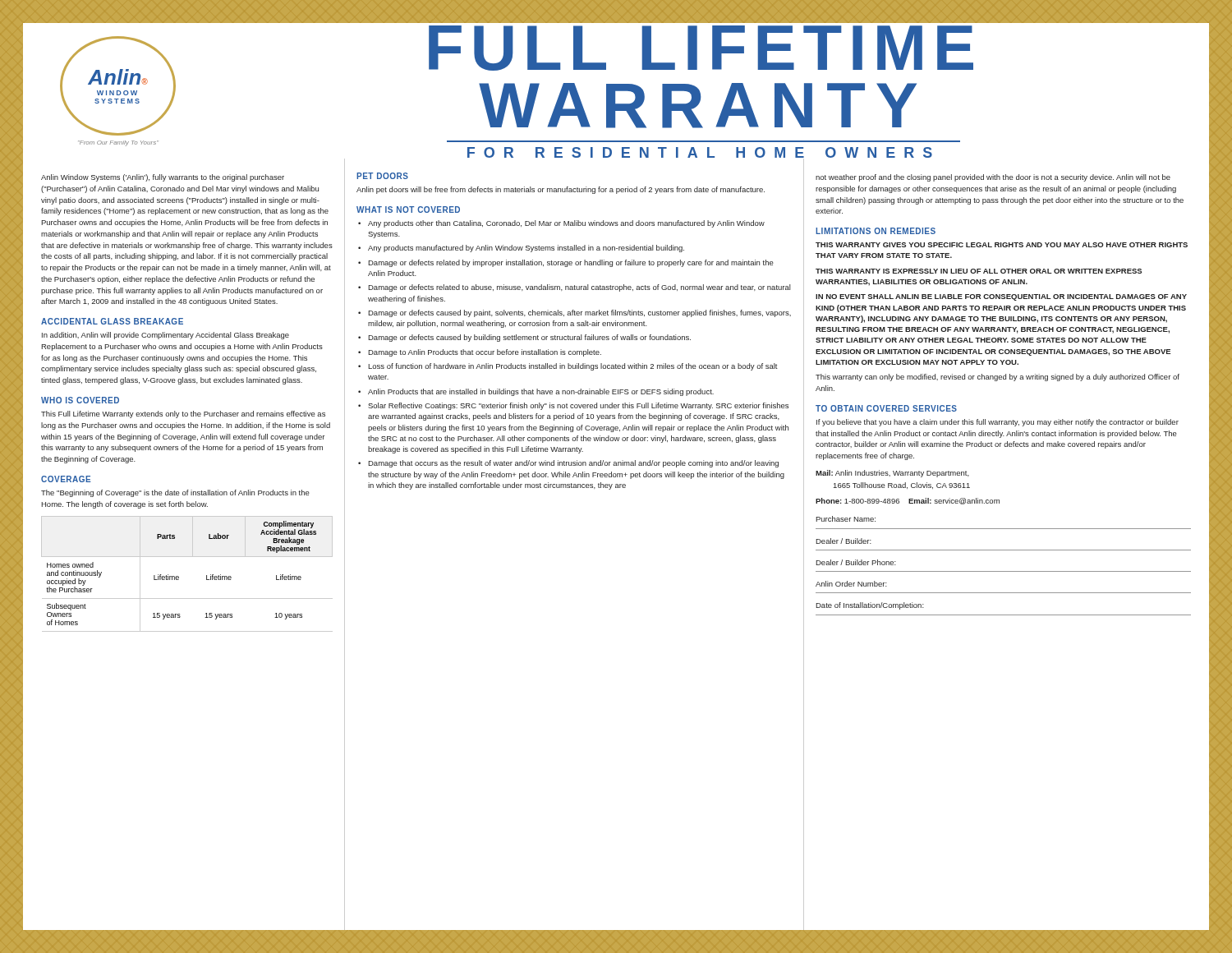
Task: Select the element starting "PET DOORS"
Action: pyautogui.click(x=382, y=176)
